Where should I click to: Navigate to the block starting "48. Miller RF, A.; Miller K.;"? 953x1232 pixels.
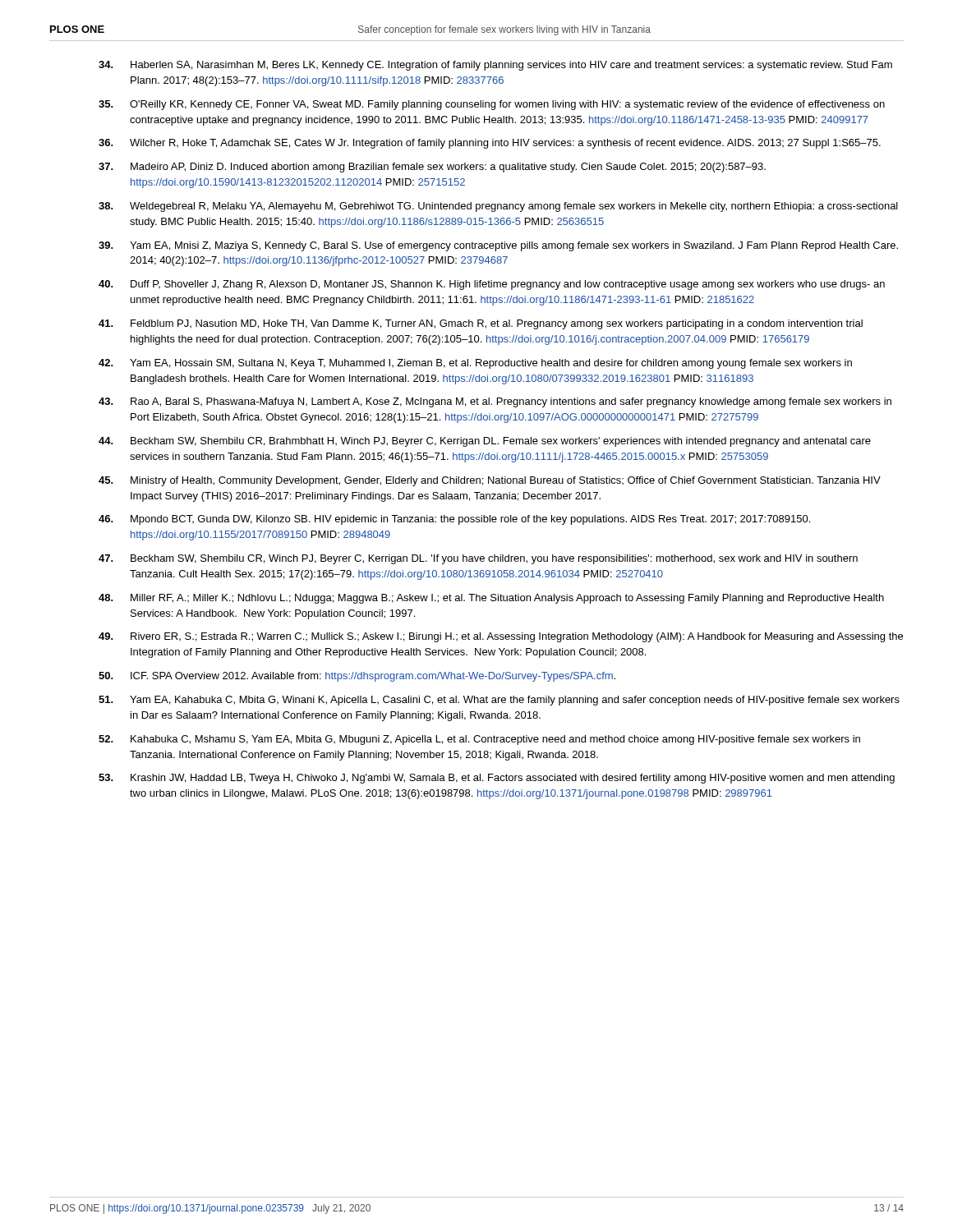(501, 606)
